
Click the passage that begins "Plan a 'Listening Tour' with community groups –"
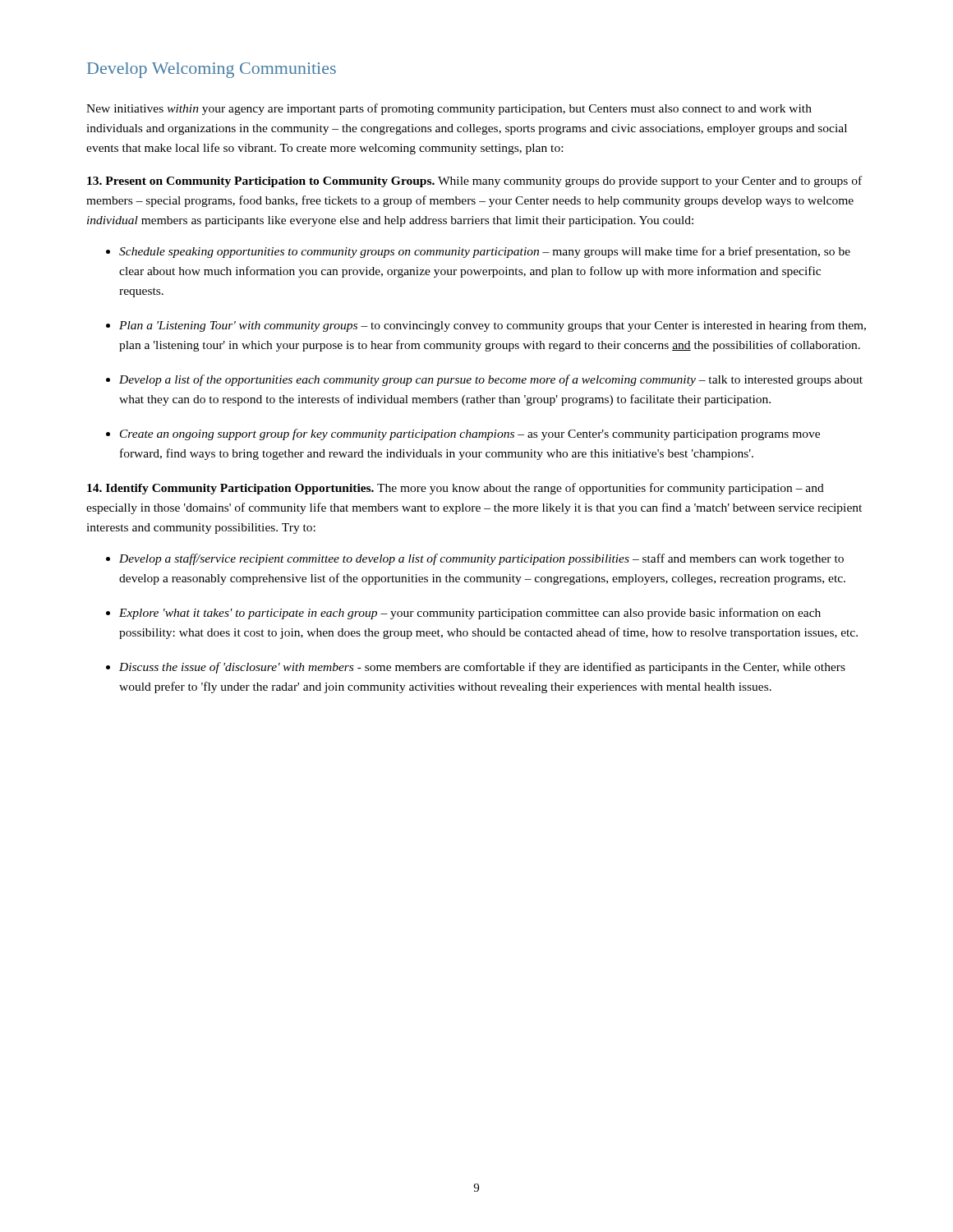coord(493,335)
